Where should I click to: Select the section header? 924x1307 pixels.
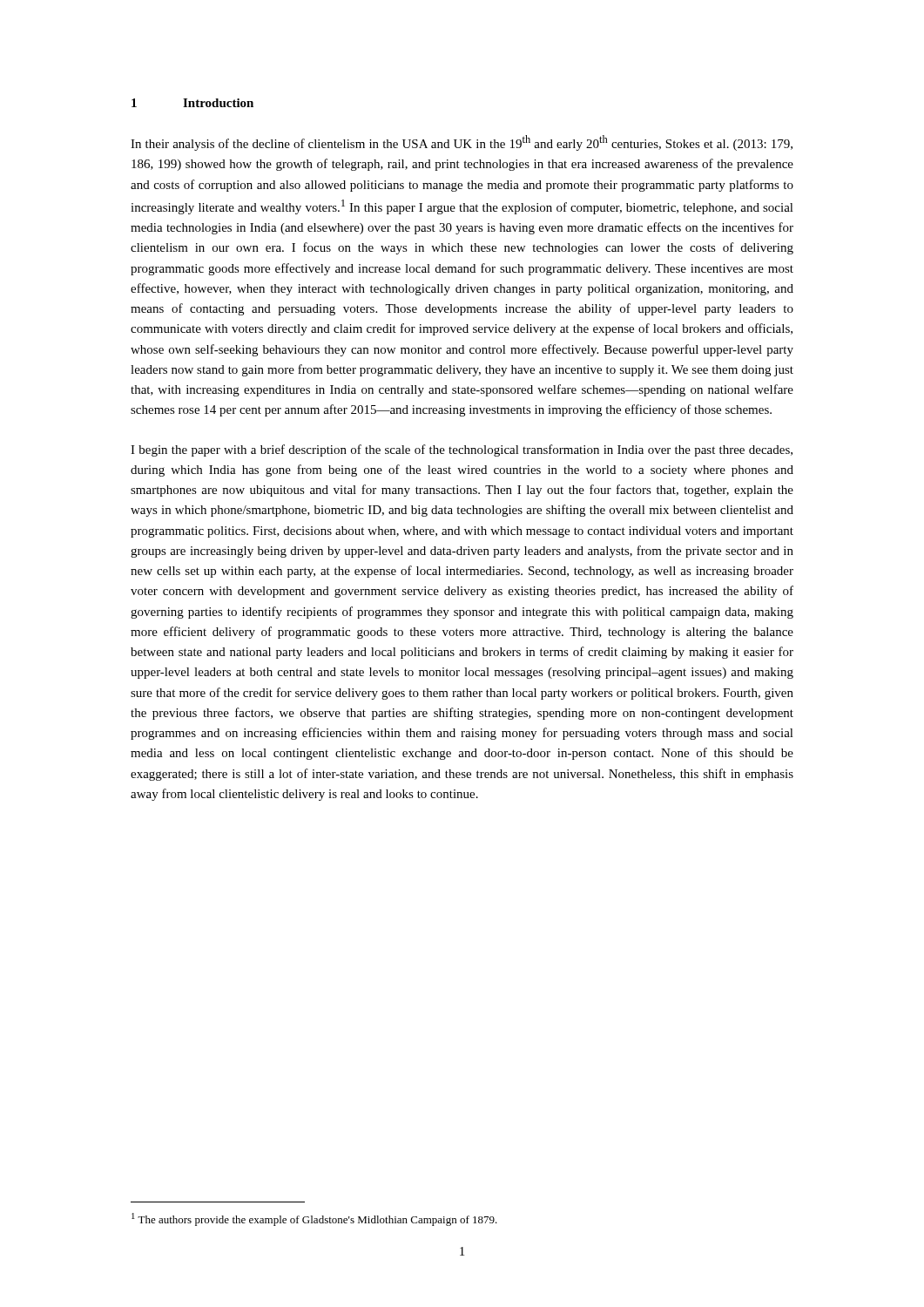pos(192,103)
